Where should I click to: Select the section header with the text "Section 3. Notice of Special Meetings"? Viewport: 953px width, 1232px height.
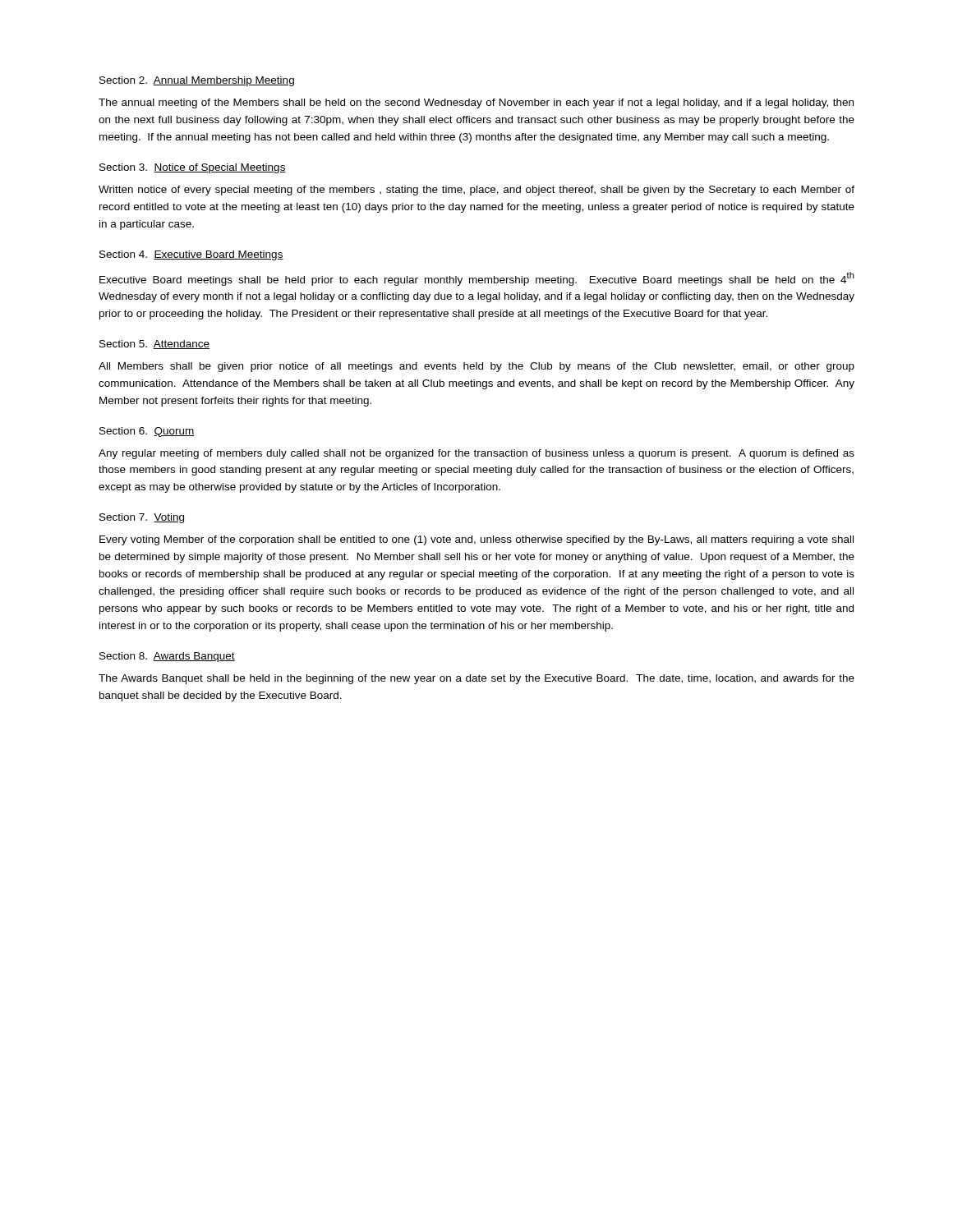point(192,167)
